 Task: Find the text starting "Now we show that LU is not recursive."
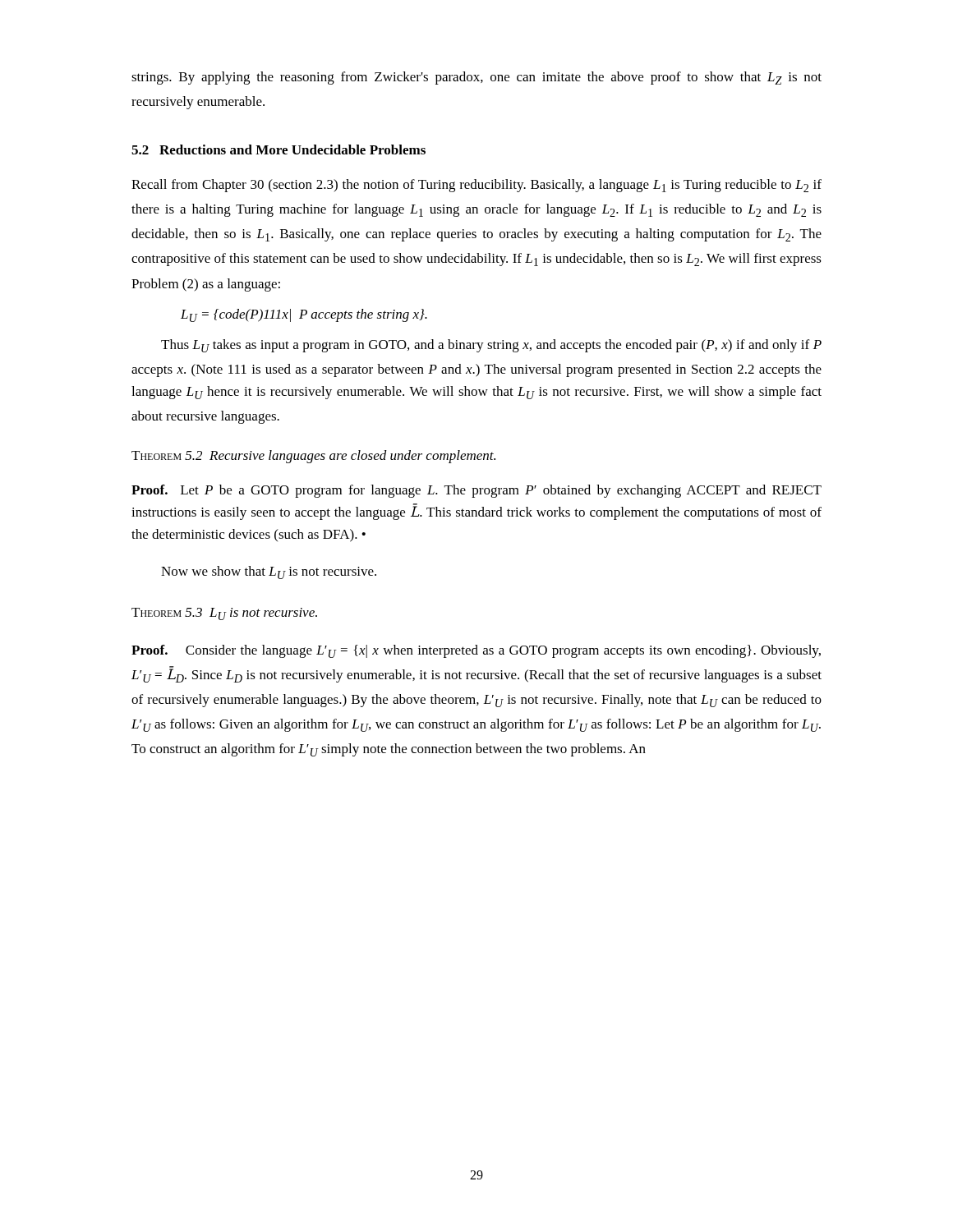[x=269, y=573]
